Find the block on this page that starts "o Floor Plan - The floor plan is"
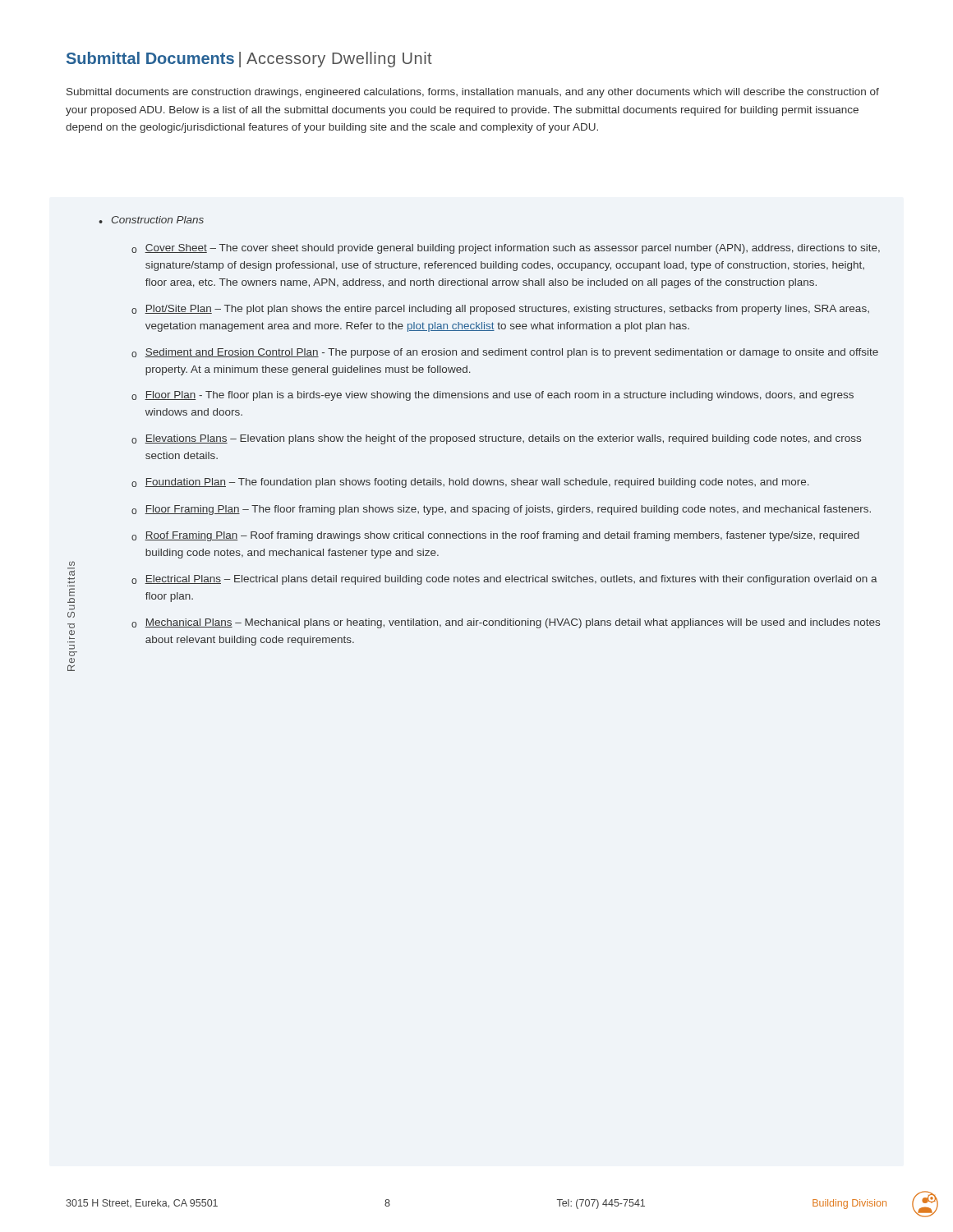 [509, 404]
